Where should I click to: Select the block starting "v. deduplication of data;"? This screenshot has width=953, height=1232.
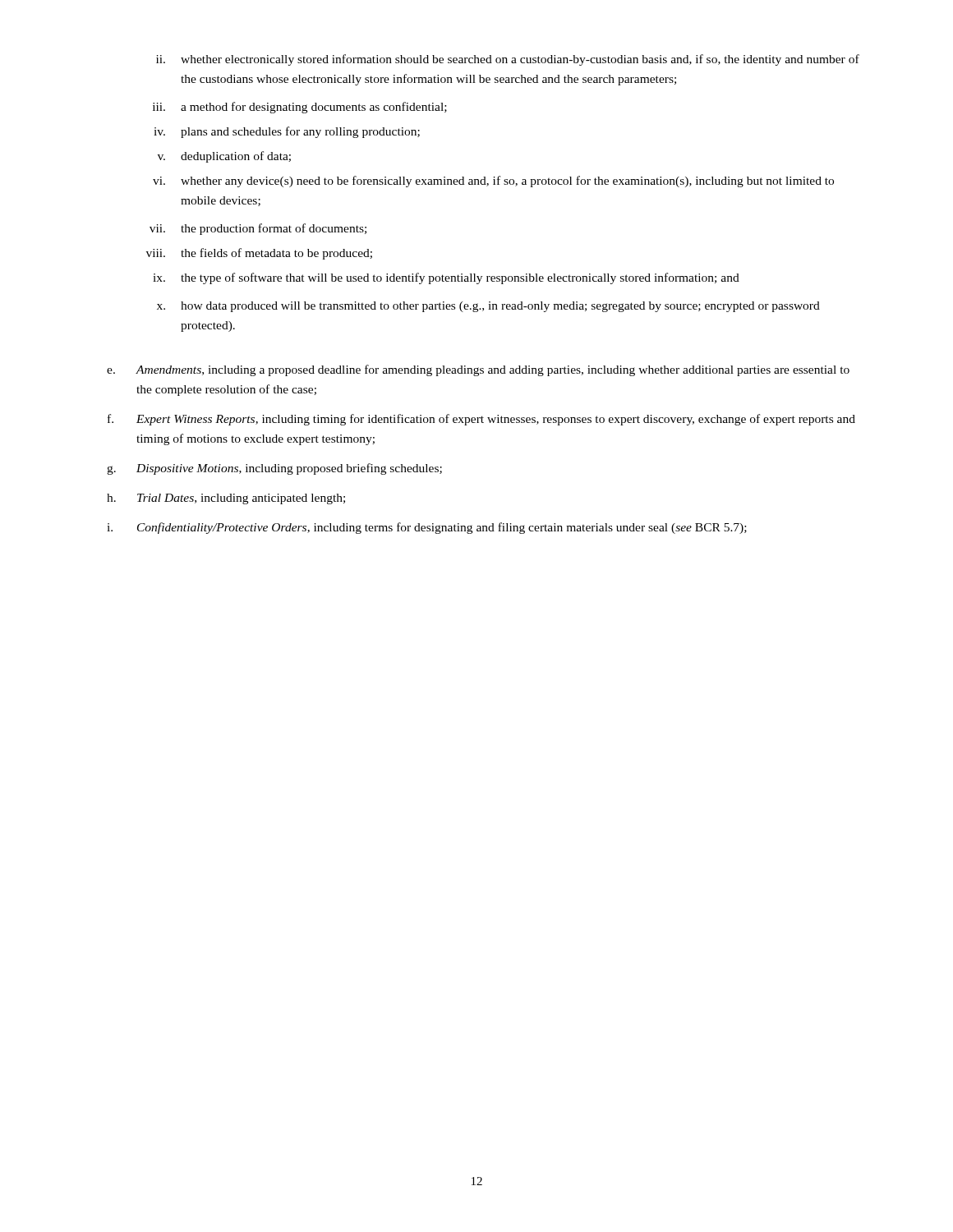click(x=224, y=157)
